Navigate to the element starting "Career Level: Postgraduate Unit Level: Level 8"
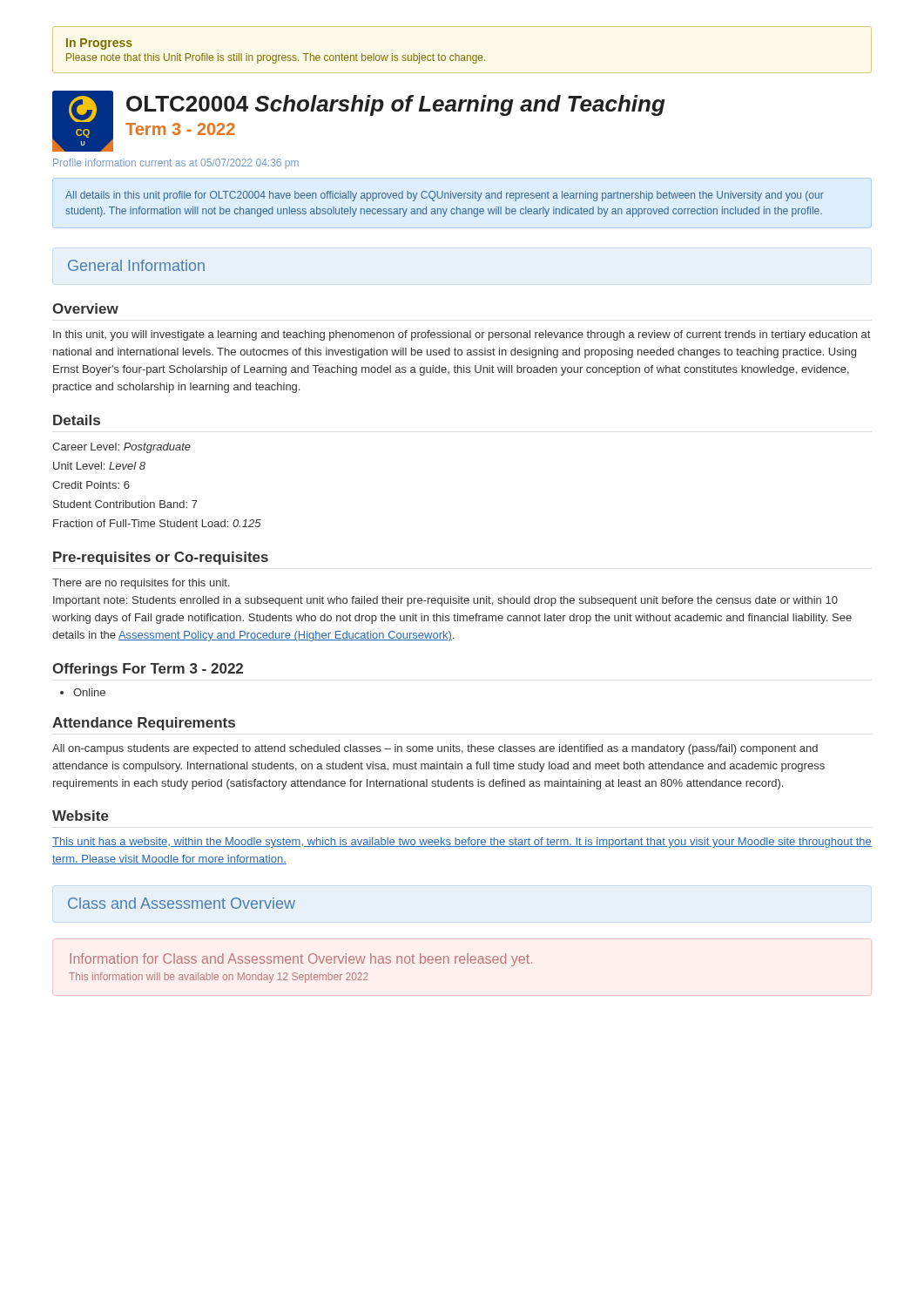The image size is (924, 1307). [121, 448]
